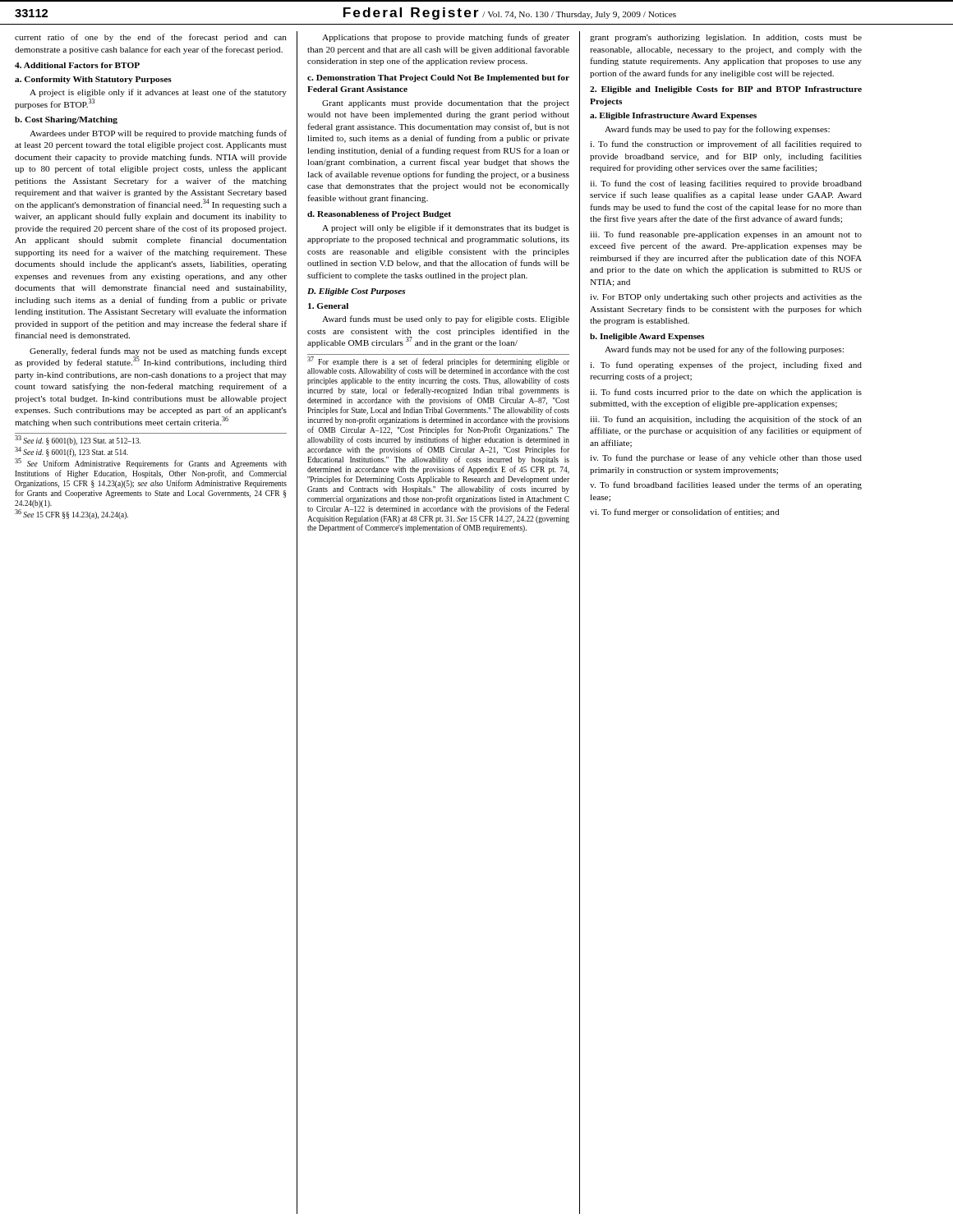Find the text block containing "Award funds must be used only to"
This screenshot has height=1232, width=953.
click(x=438, y=331)
